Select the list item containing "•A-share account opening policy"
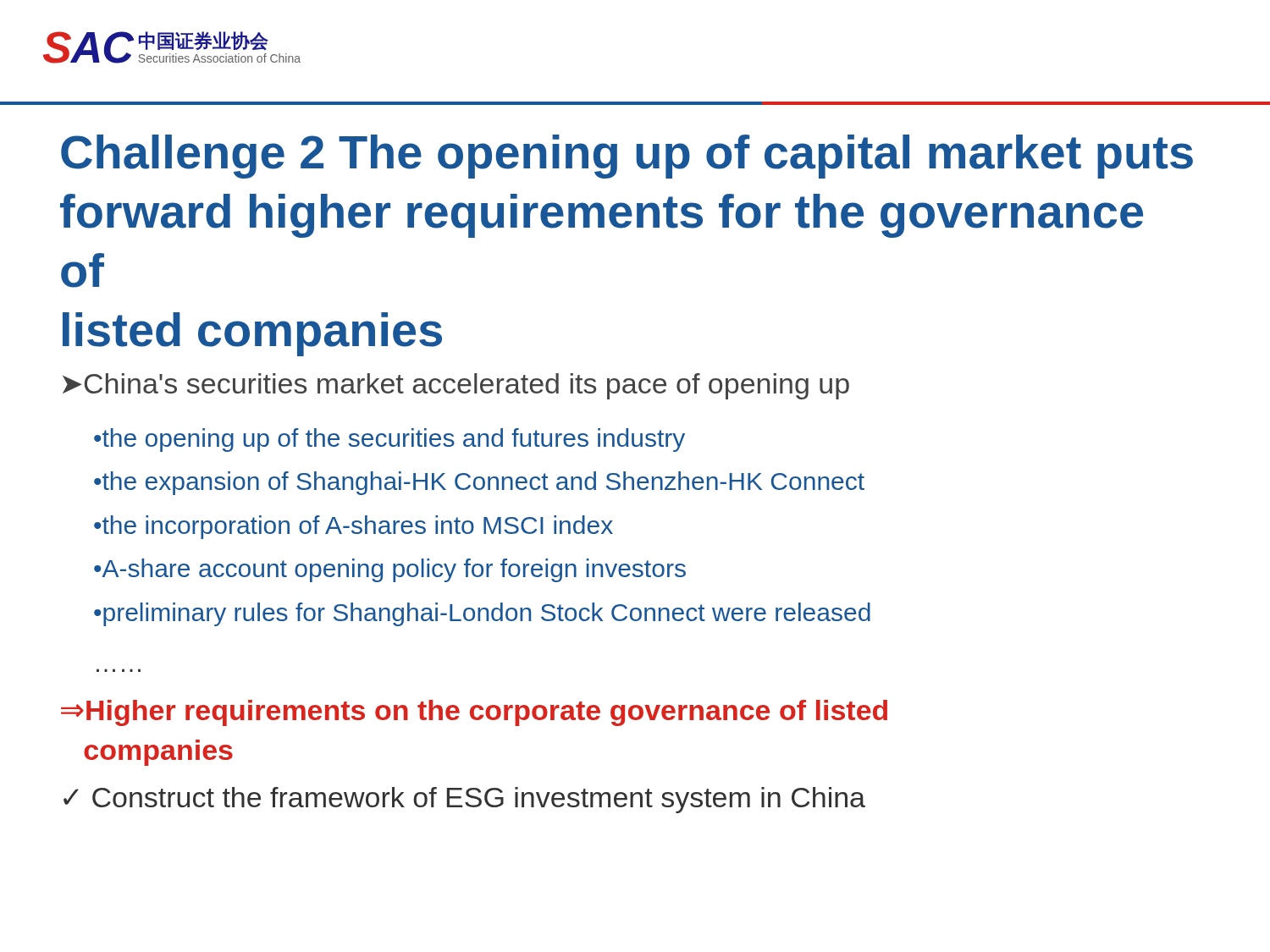The image size is (1270, 952). 390,568
